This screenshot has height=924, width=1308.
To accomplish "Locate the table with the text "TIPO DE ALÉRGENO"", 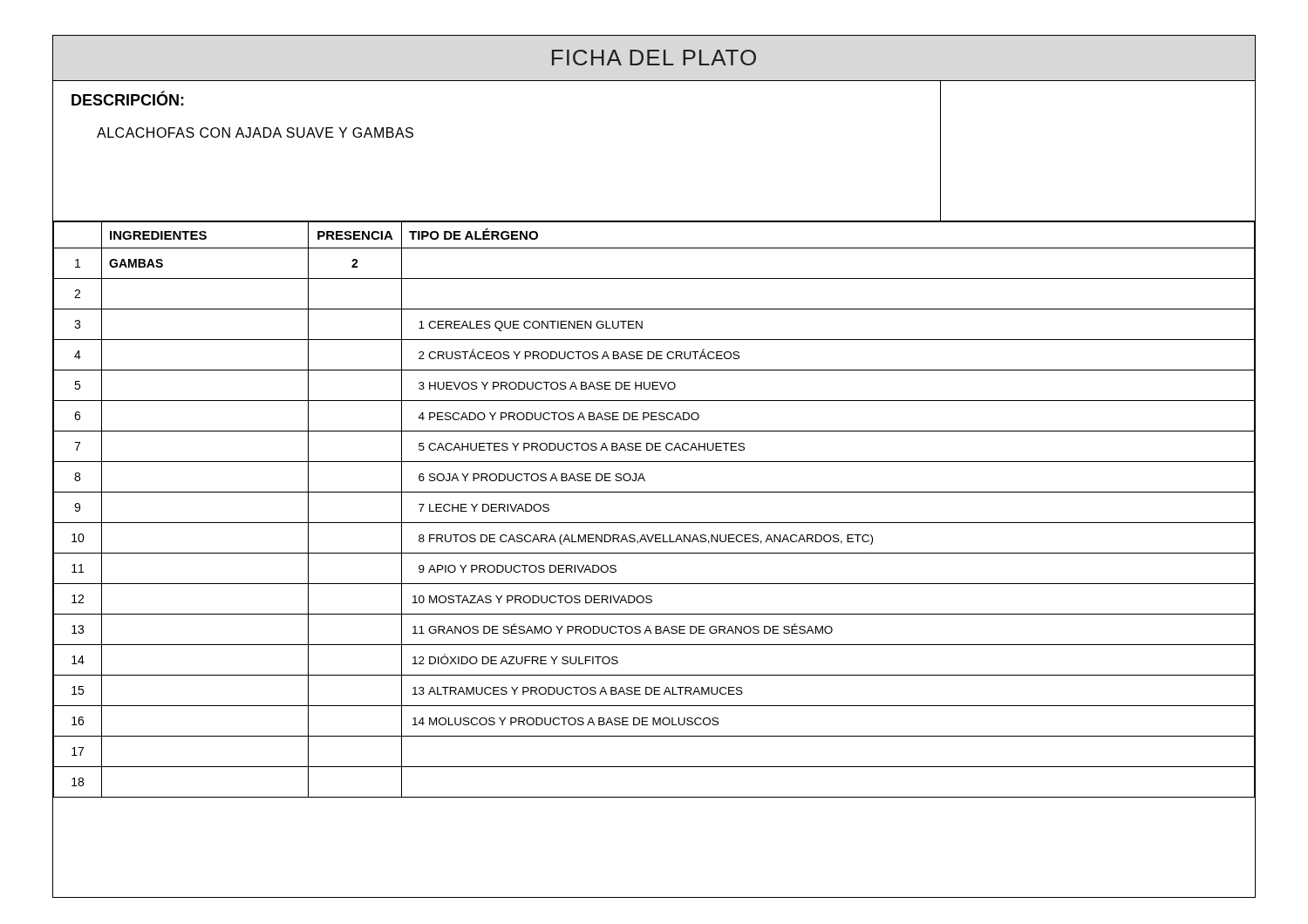I will [x=654, y=509].
